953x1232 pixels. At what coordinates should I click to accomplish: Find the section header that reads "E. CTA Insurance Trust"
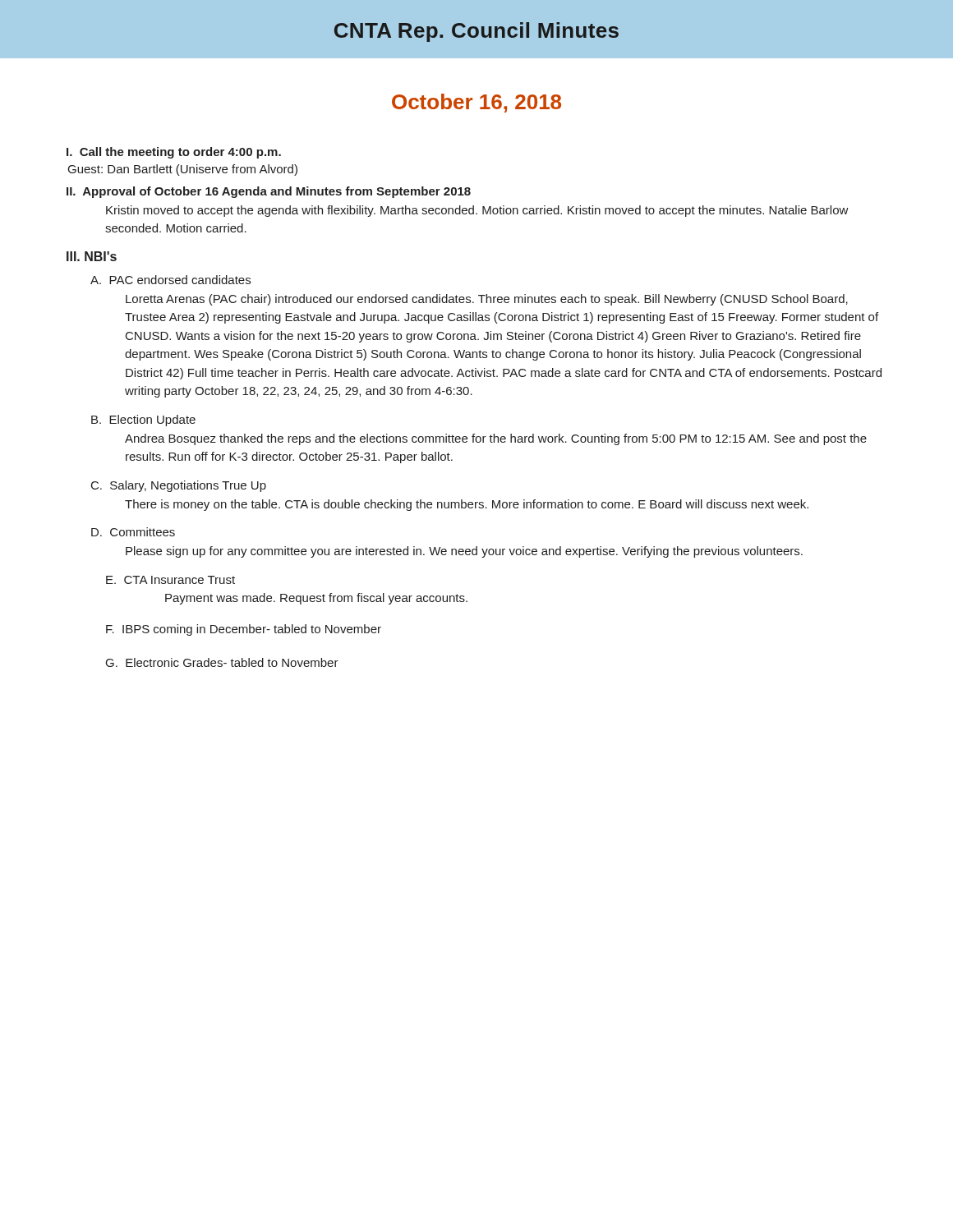pos(170,579)
